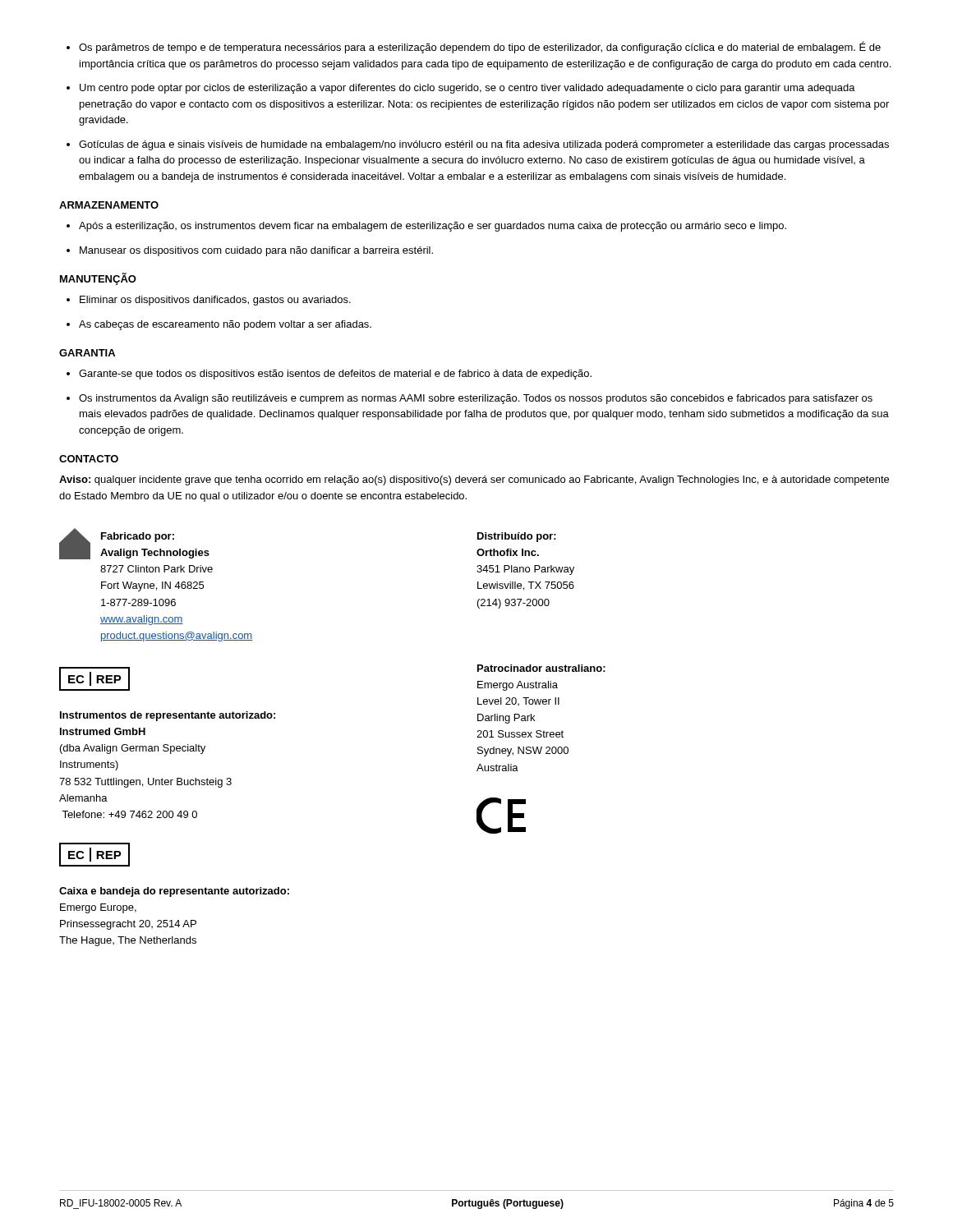The image size is (953, 1232).
Task: Locate the block of text that opens with "Um centro pode optar"
Action: pyautogui.click(x=476, y=104)
